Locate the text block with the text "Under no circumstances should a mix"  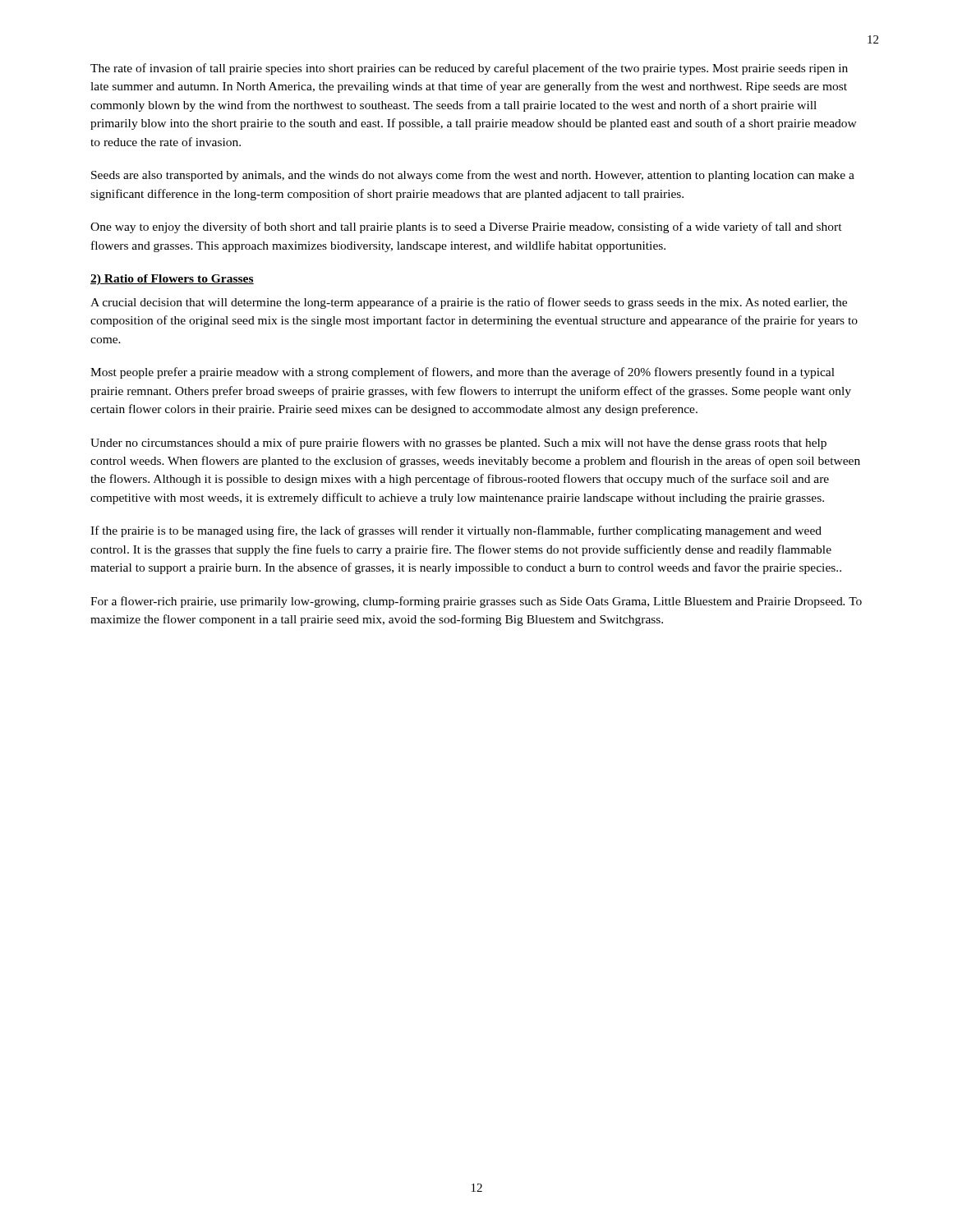point(475,470)
